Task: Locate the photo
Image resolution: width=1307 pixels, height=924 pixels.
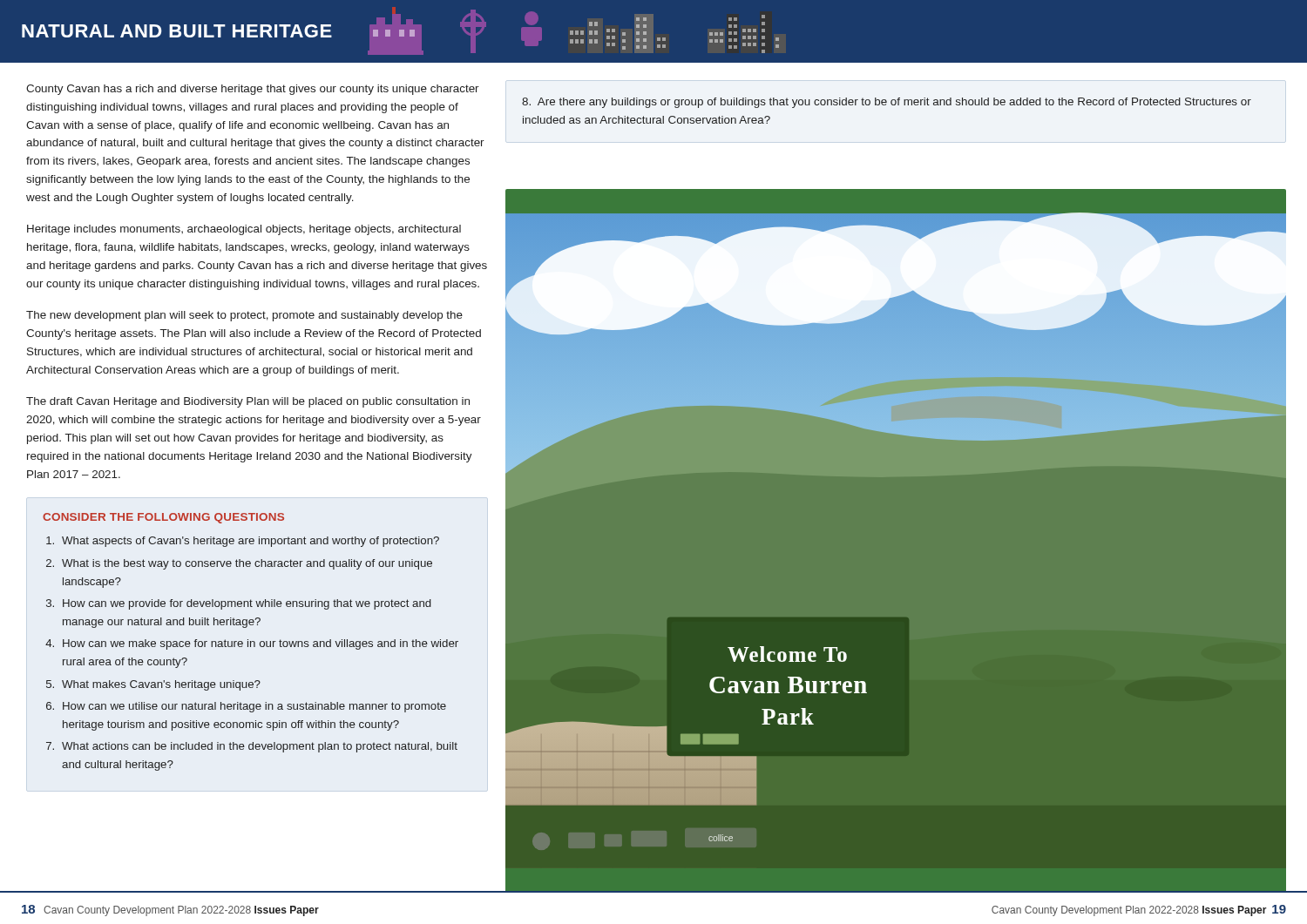Action: [896, 541]
